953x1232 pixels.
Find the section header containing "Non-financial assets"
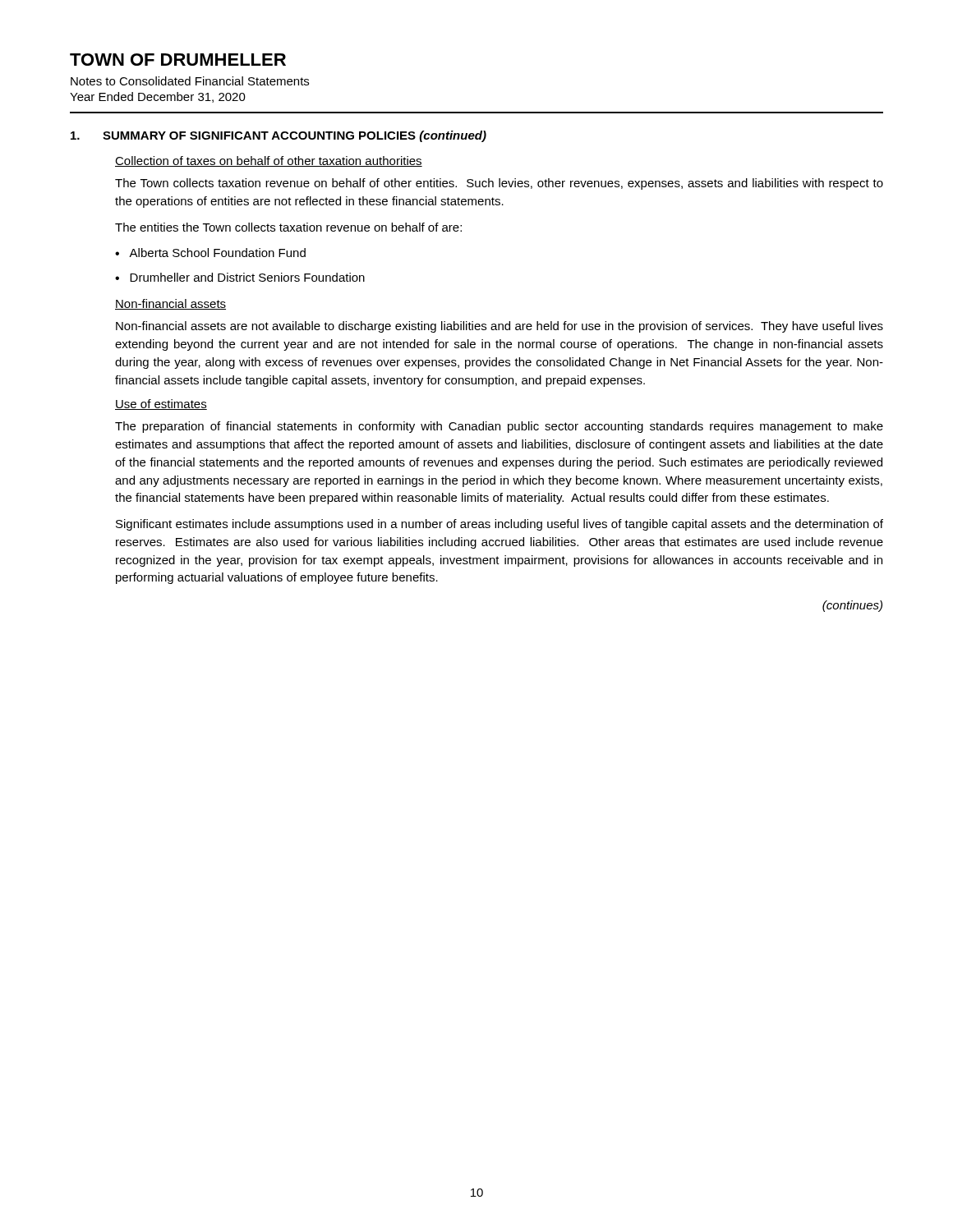tap(170, 304)
